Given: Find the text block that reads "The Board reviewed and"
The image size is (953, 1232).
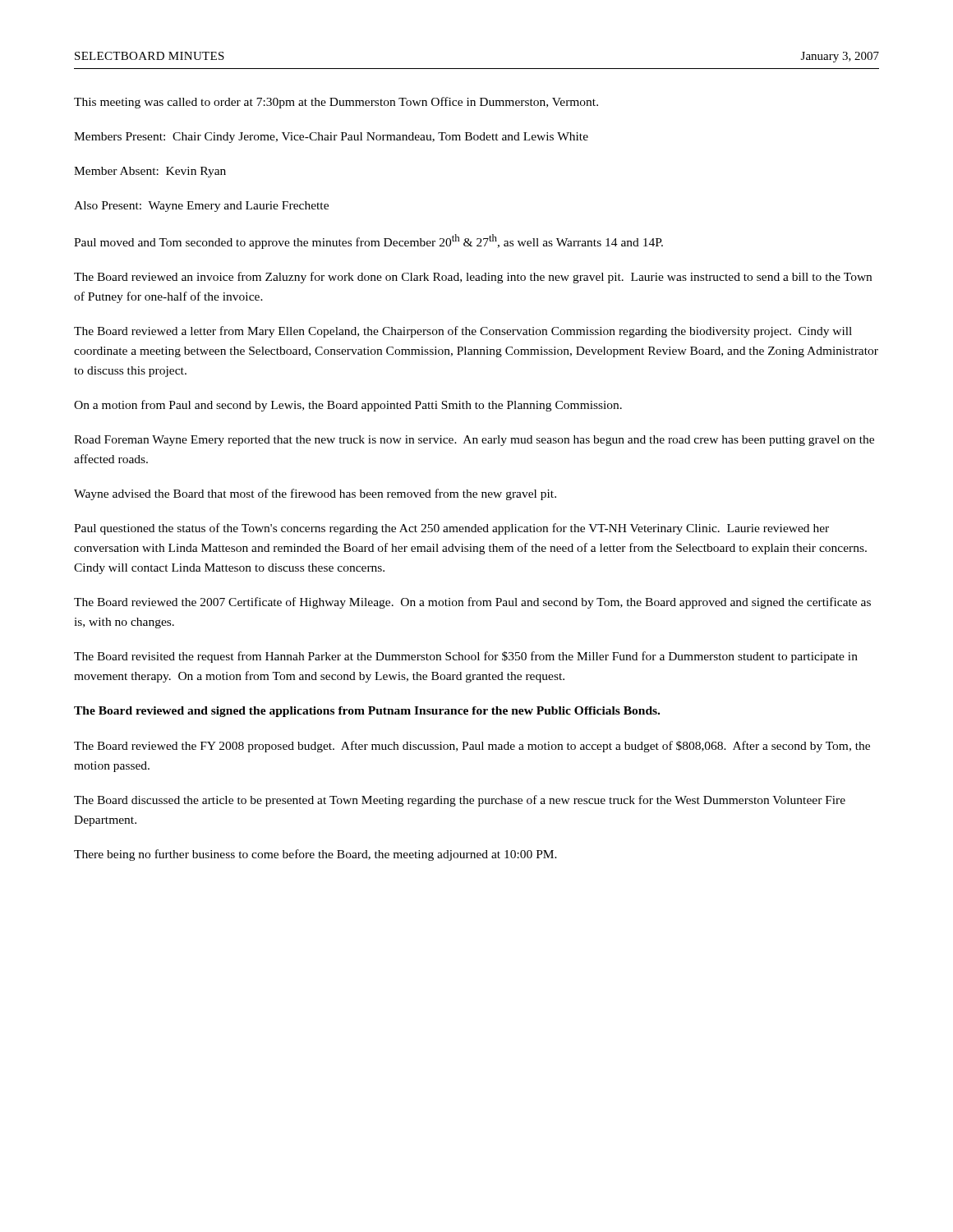Looking at the screenshot, I should (367, 710).
